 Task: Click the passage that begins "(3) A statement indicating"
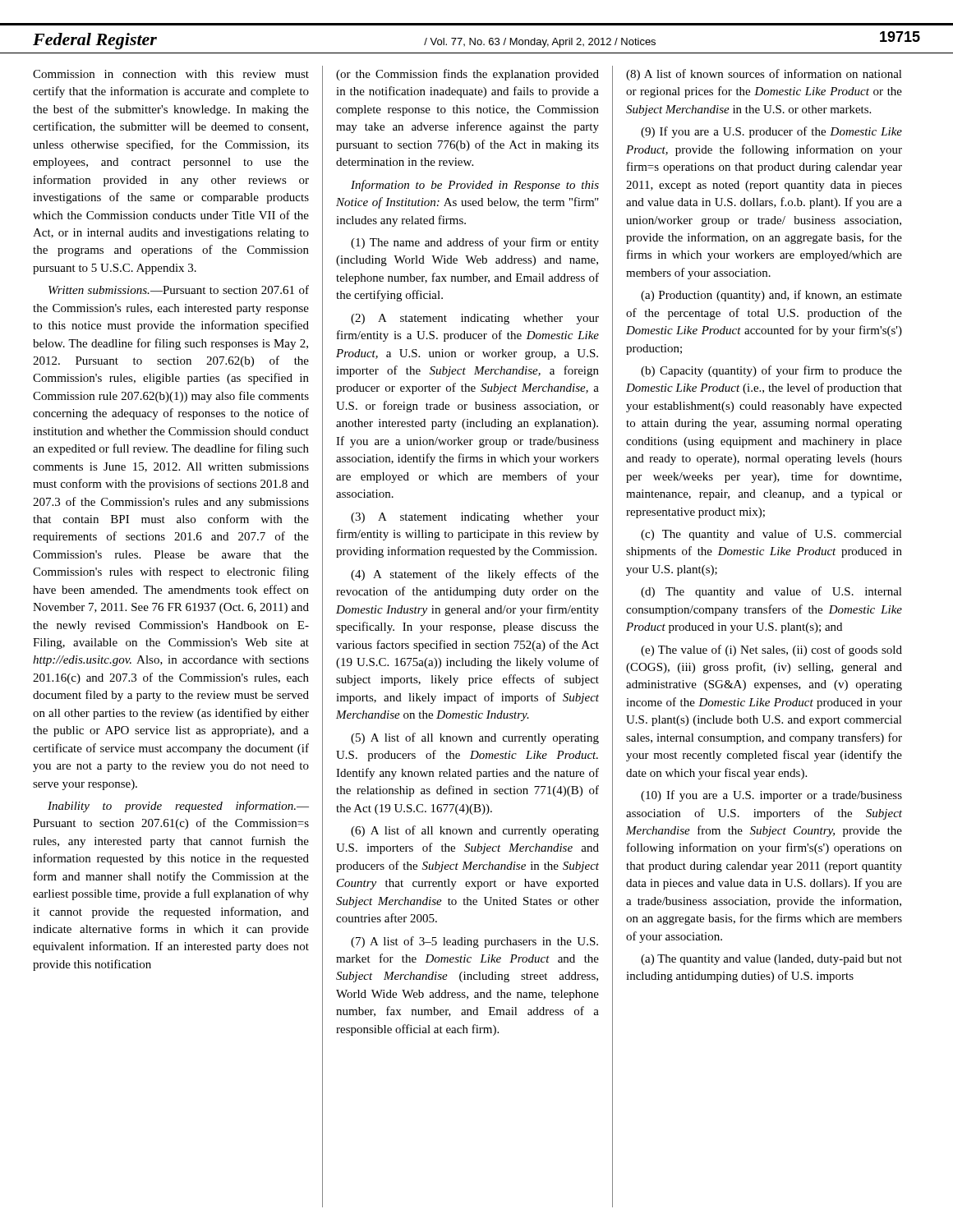click(x=467, y=534)
